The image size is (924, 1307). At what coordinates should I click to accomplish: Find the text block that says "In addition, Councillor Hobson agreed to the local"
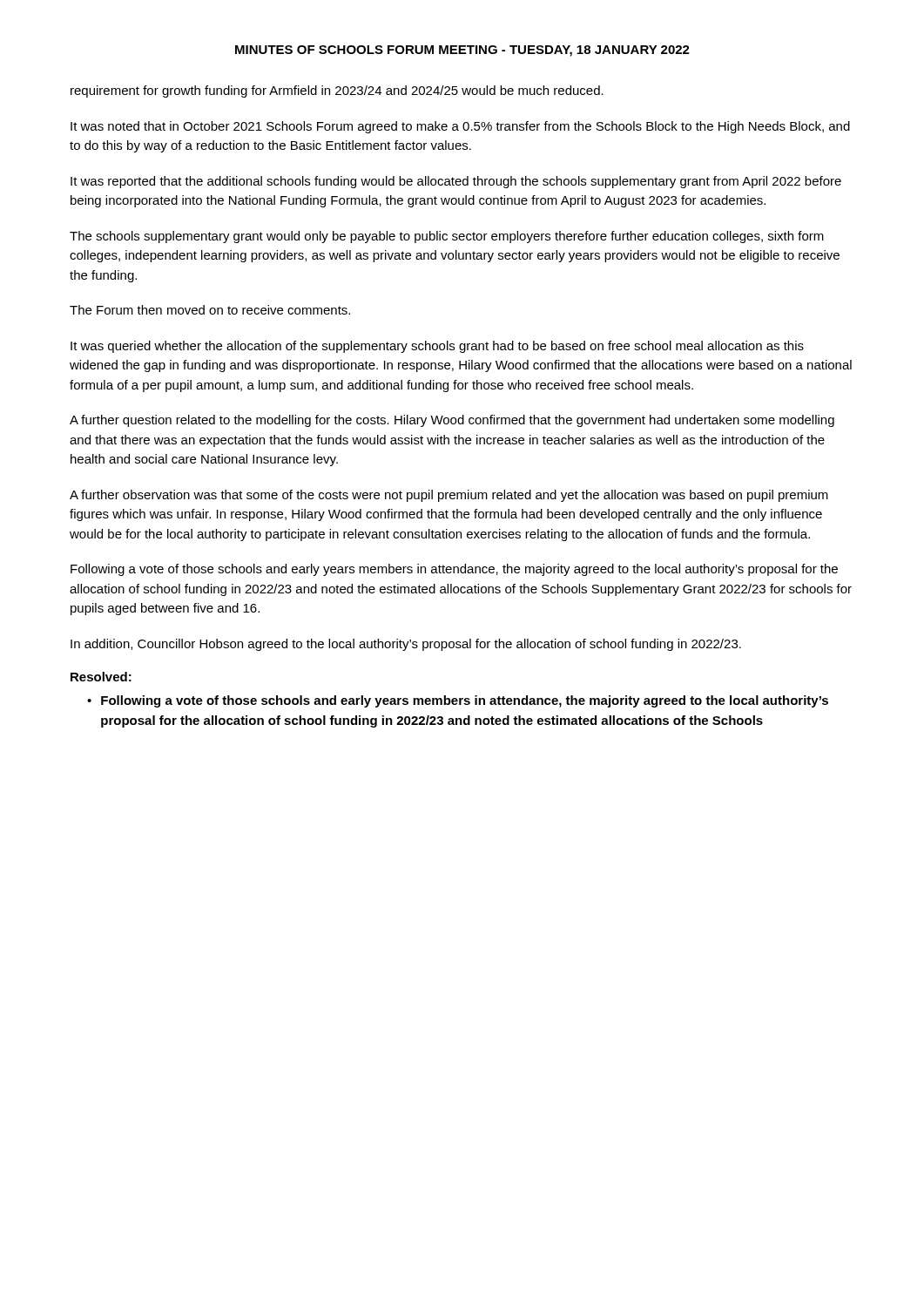coord(406,643)
